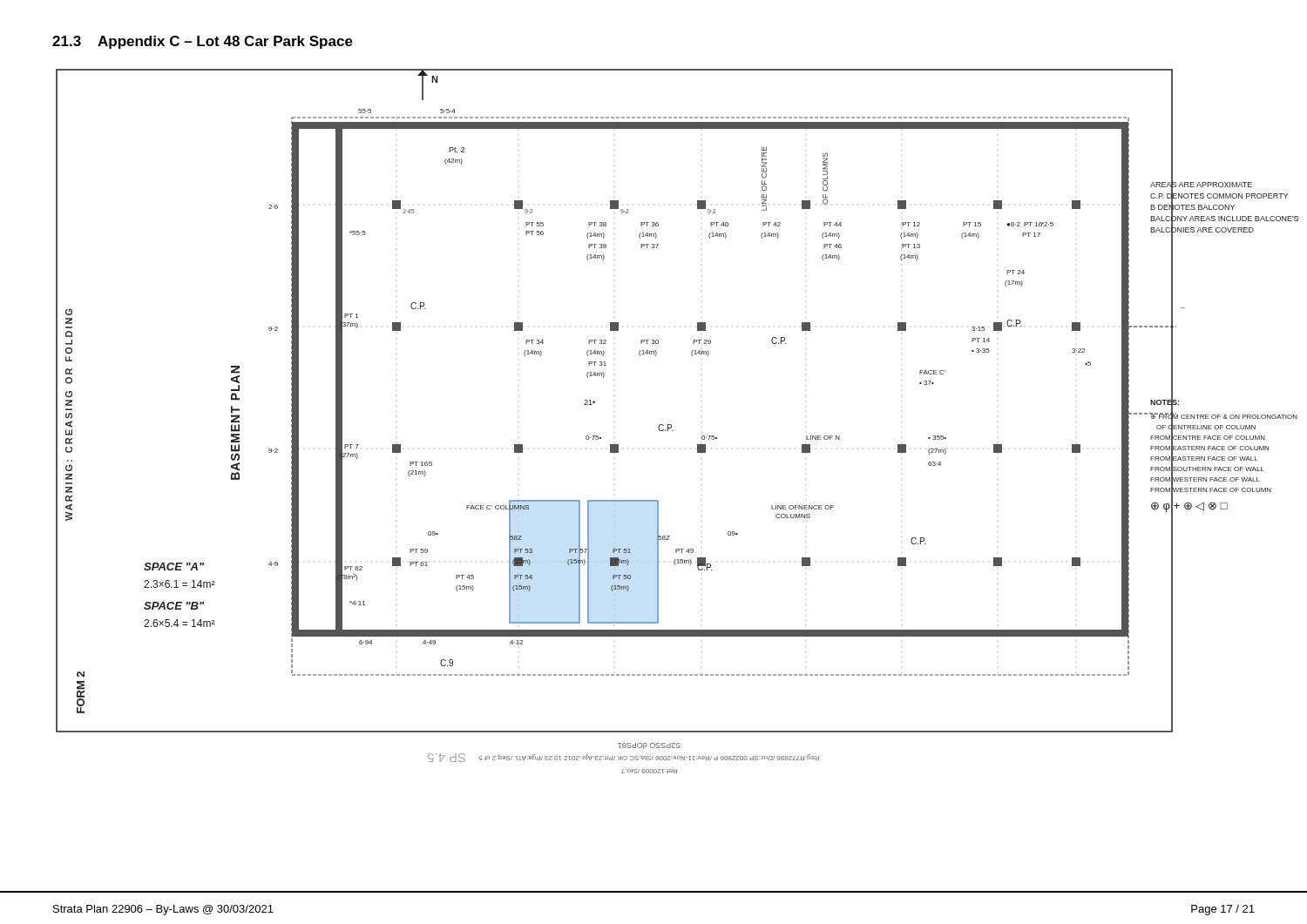Select the engineering diagram
1307x924 pixels.
[654, 431]
